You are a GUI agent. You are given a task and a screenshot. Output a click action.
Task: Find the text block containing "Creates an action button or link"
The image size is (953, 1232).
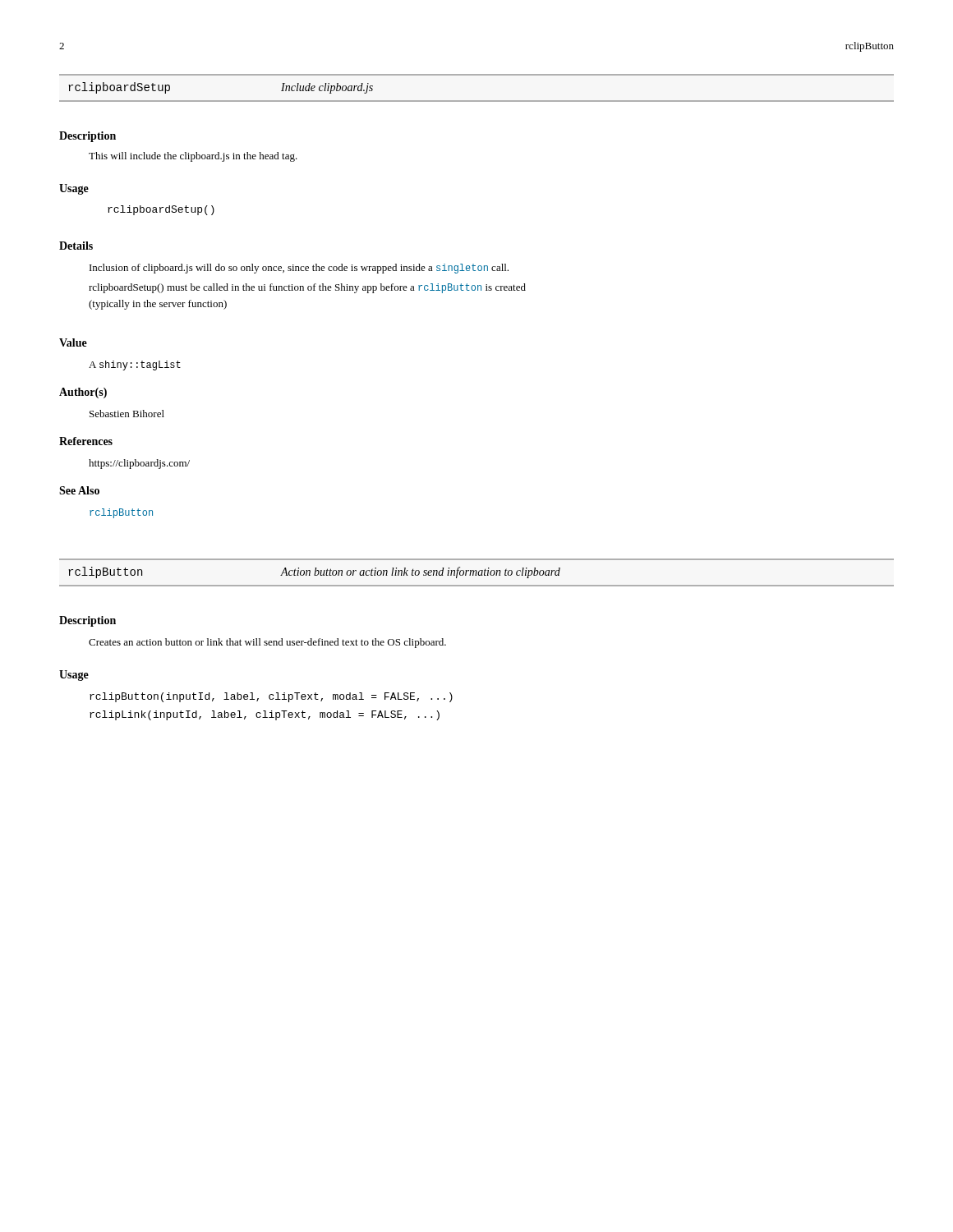tap(268, 642)
